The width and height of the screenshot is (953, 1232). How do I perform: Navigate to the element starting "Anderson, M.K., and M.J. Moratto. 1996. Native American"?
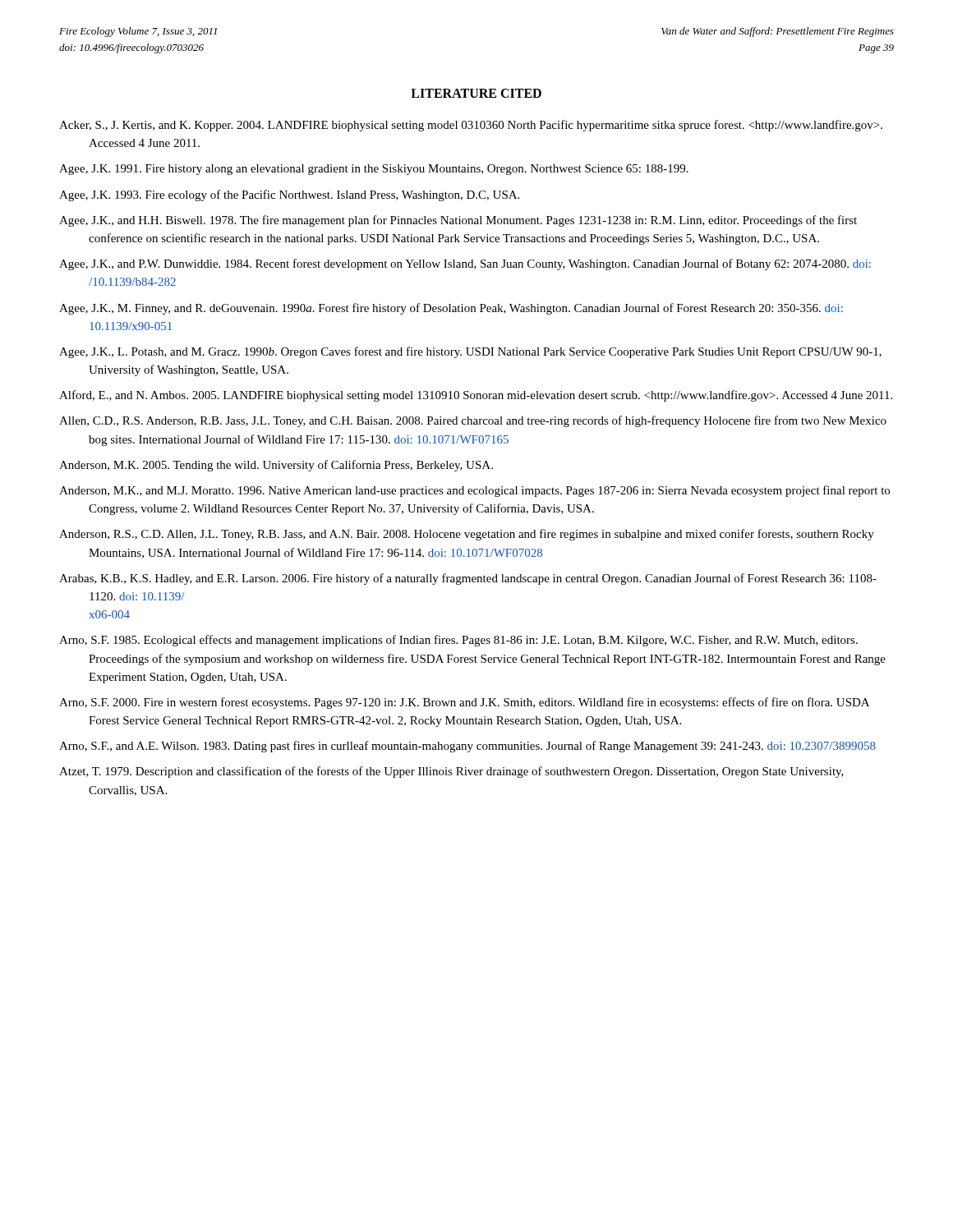pyautogui.click(x=475, y=499)
